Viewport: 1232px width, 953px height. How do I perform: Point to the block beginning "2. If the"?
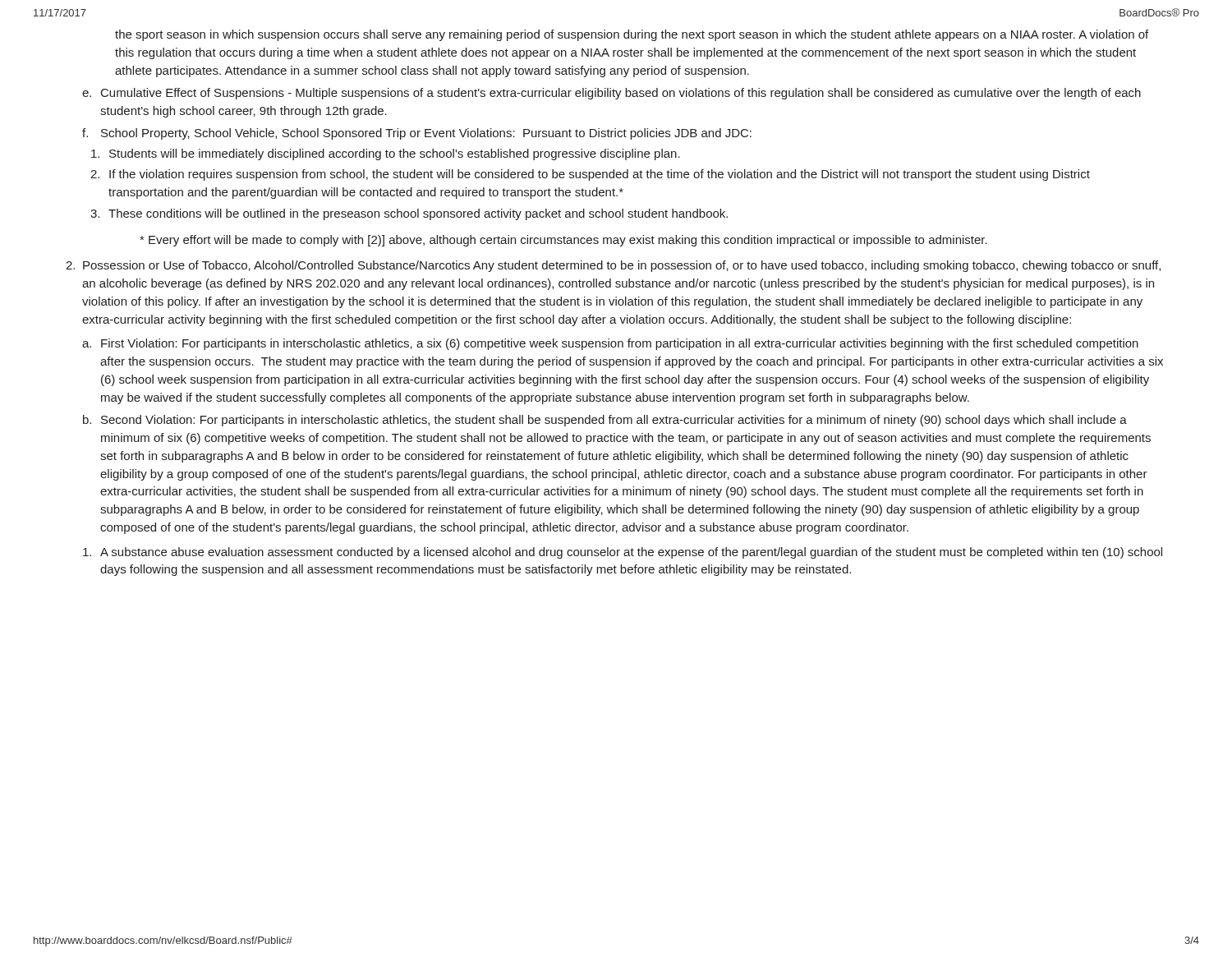click(628, 183)
